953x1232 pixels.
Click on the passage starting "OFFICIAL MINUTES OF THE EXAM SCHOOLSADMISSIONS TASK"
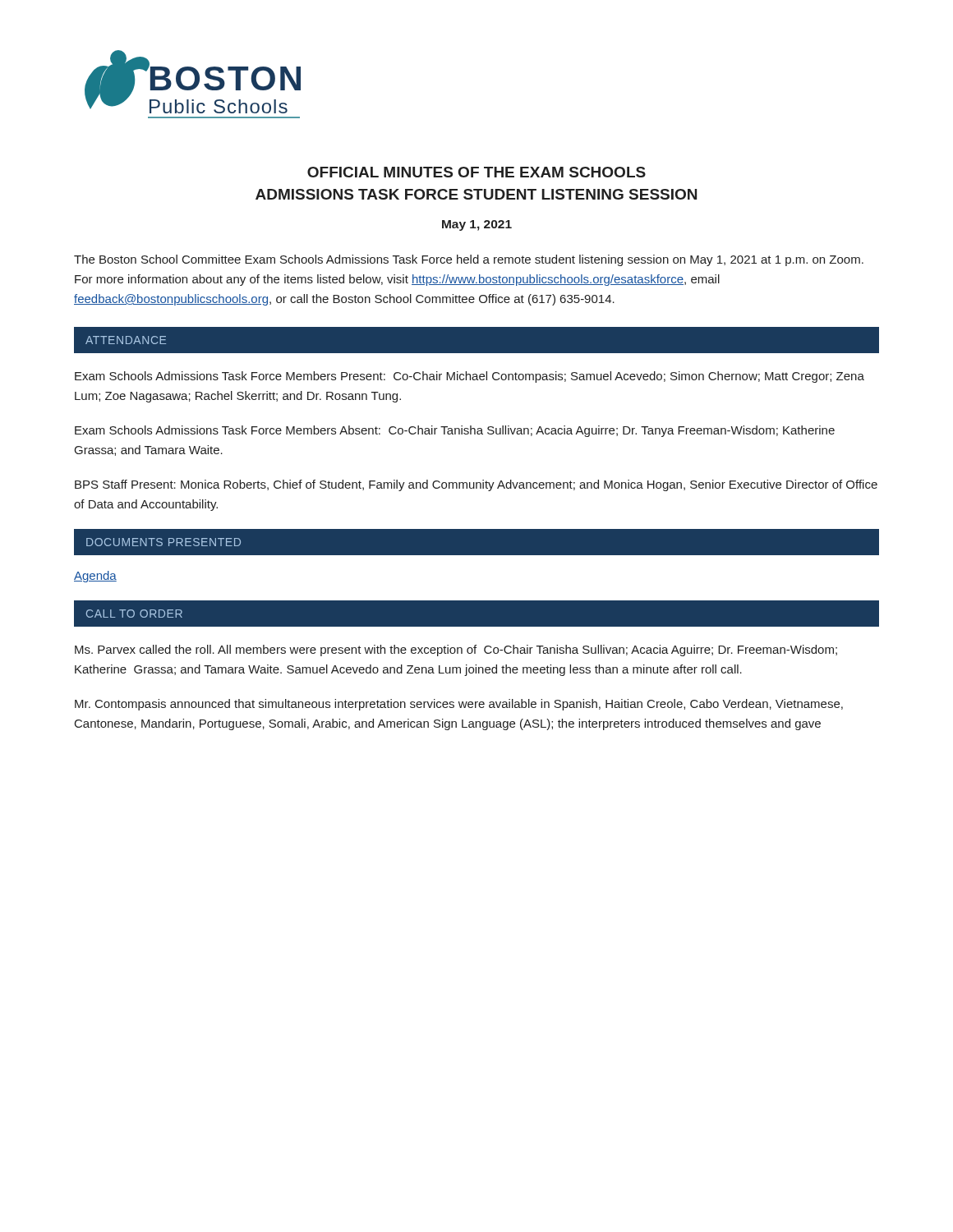(476, 184)
